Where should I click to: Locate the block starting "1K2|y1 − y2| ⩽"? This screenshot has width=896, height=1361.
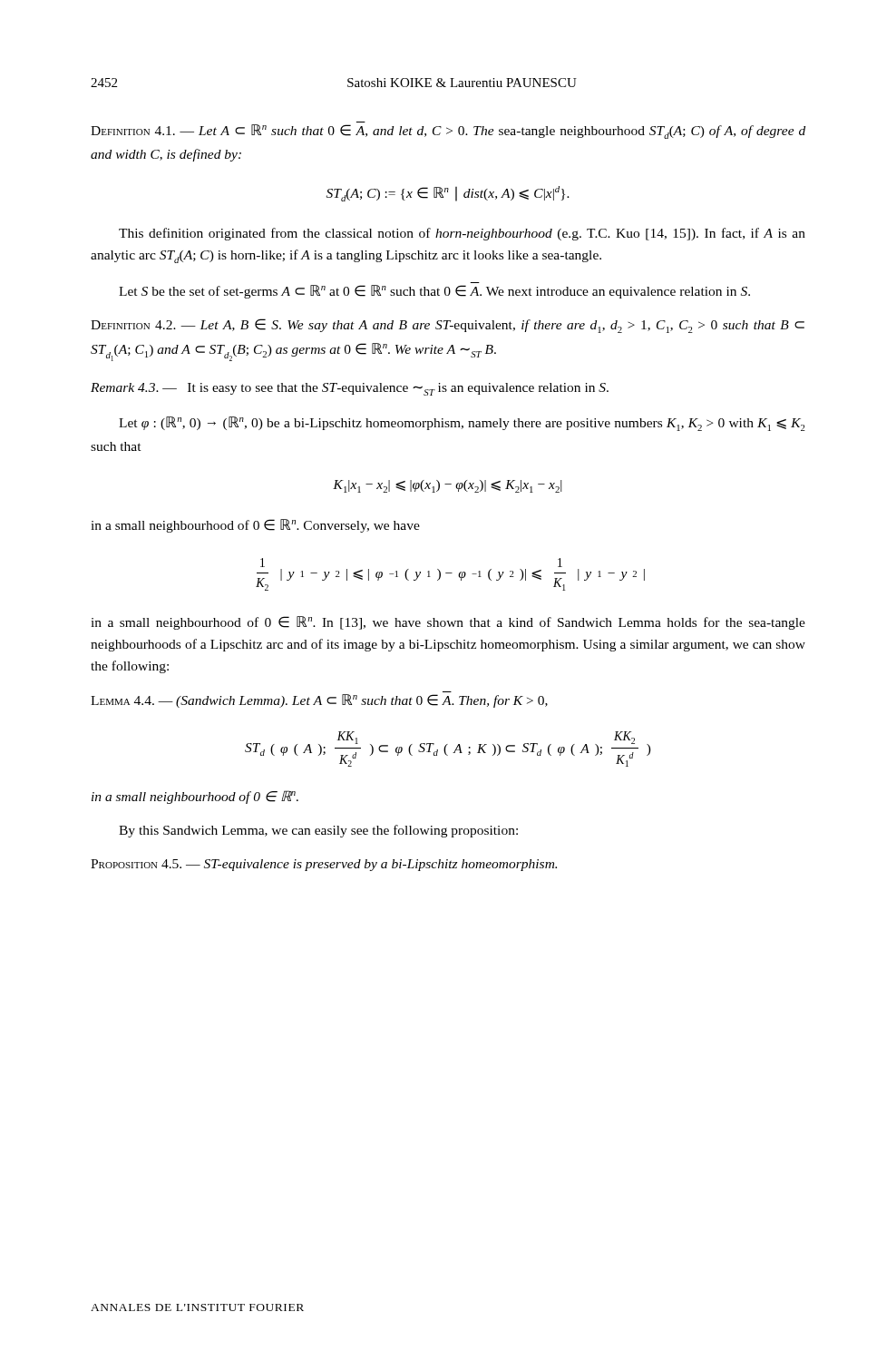point(449,574)
